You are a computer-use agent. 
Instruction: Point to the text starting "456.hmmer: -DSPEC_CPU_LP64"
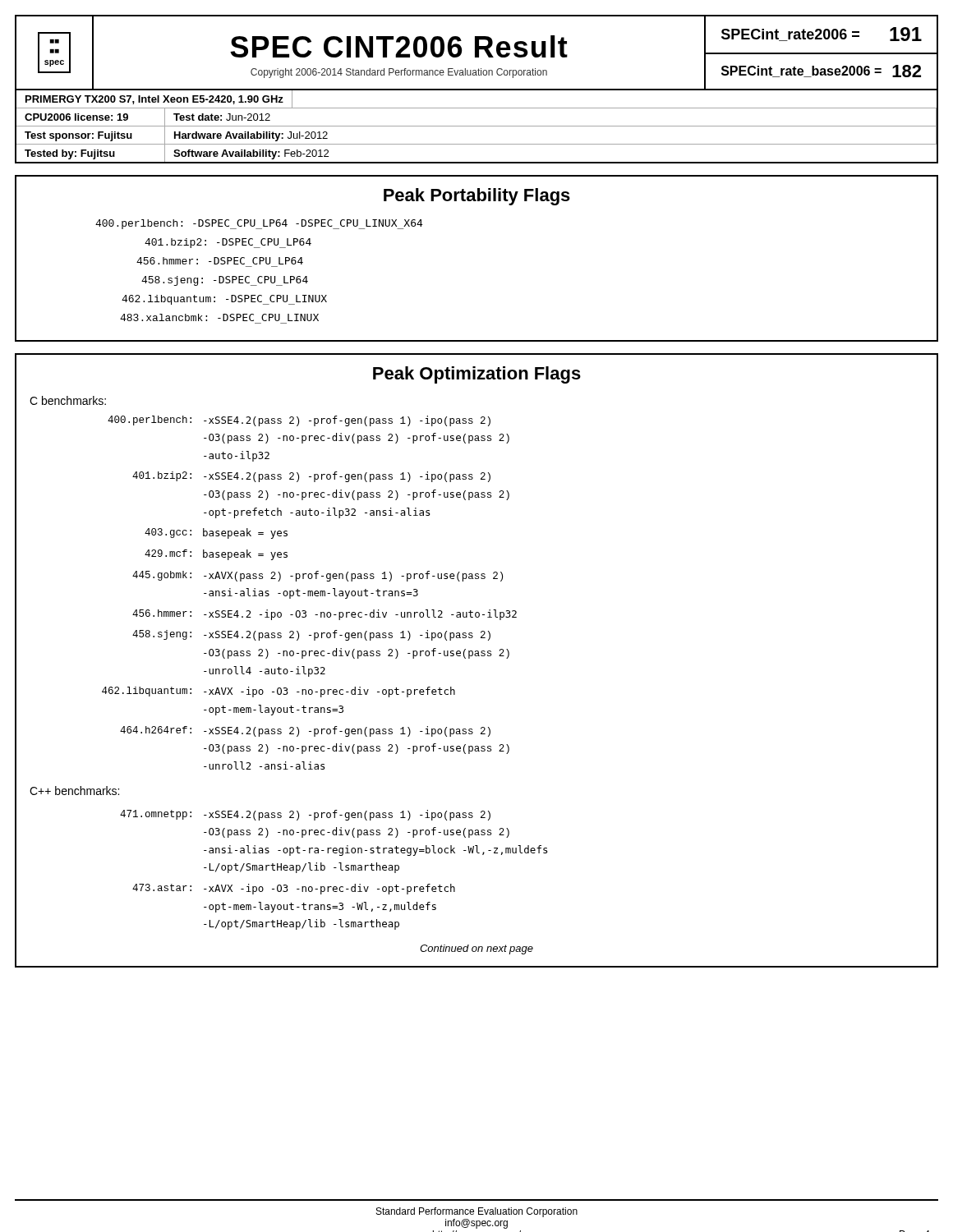(x=220, y=261)
